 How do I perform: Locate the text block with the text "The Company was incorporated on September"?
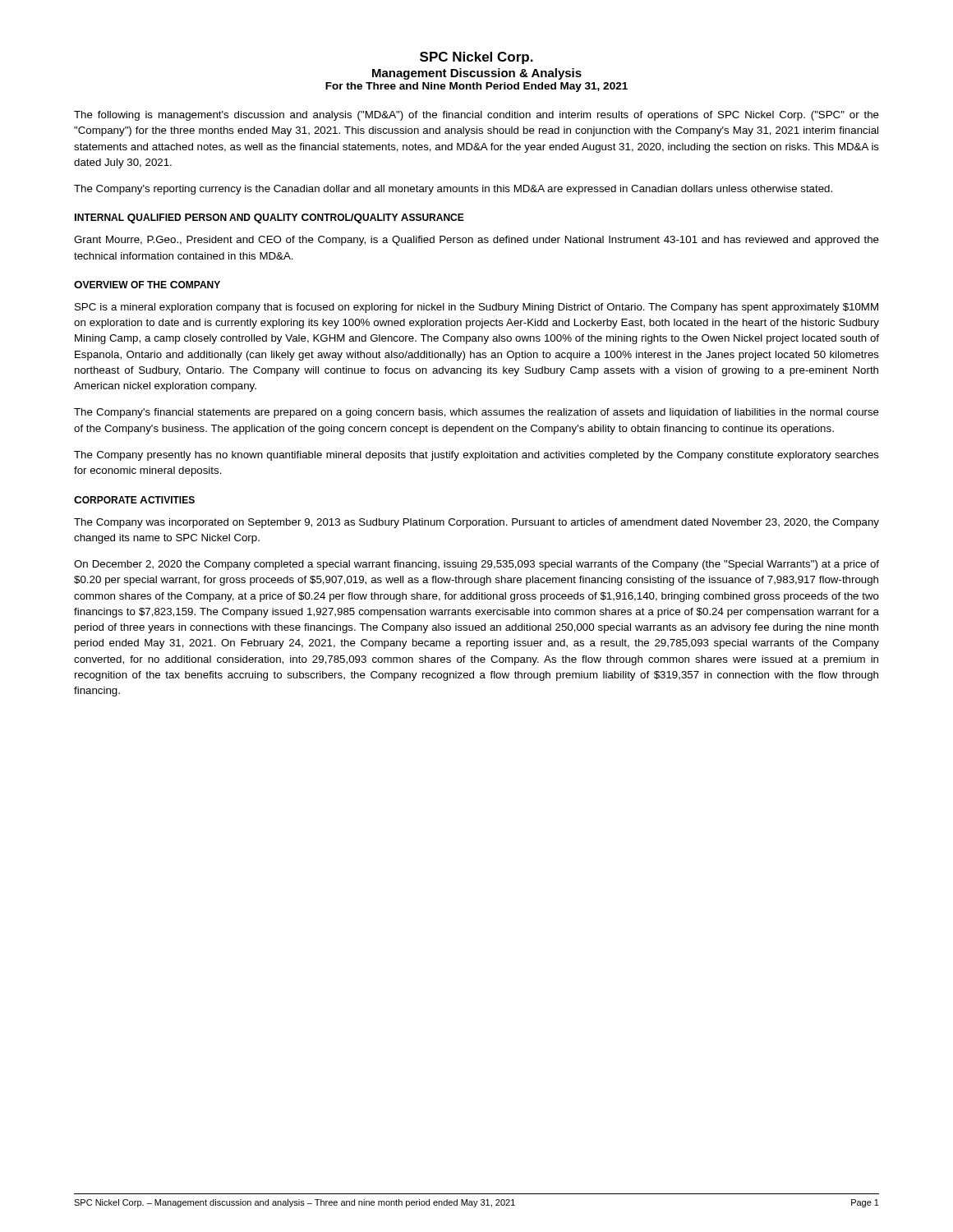476,529
